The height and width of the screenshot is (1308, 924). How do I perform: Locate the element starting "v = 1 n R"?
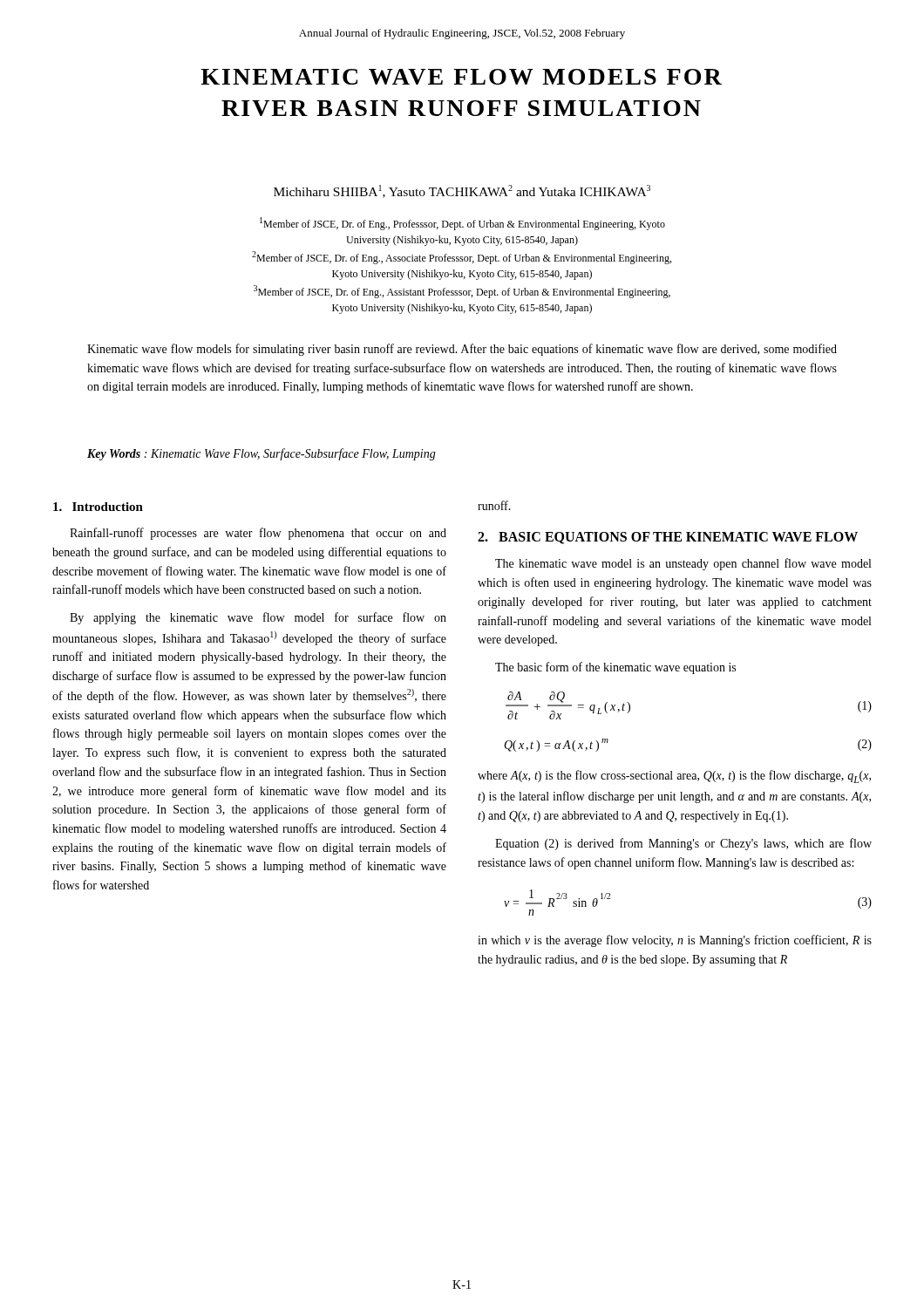point(534,903)
